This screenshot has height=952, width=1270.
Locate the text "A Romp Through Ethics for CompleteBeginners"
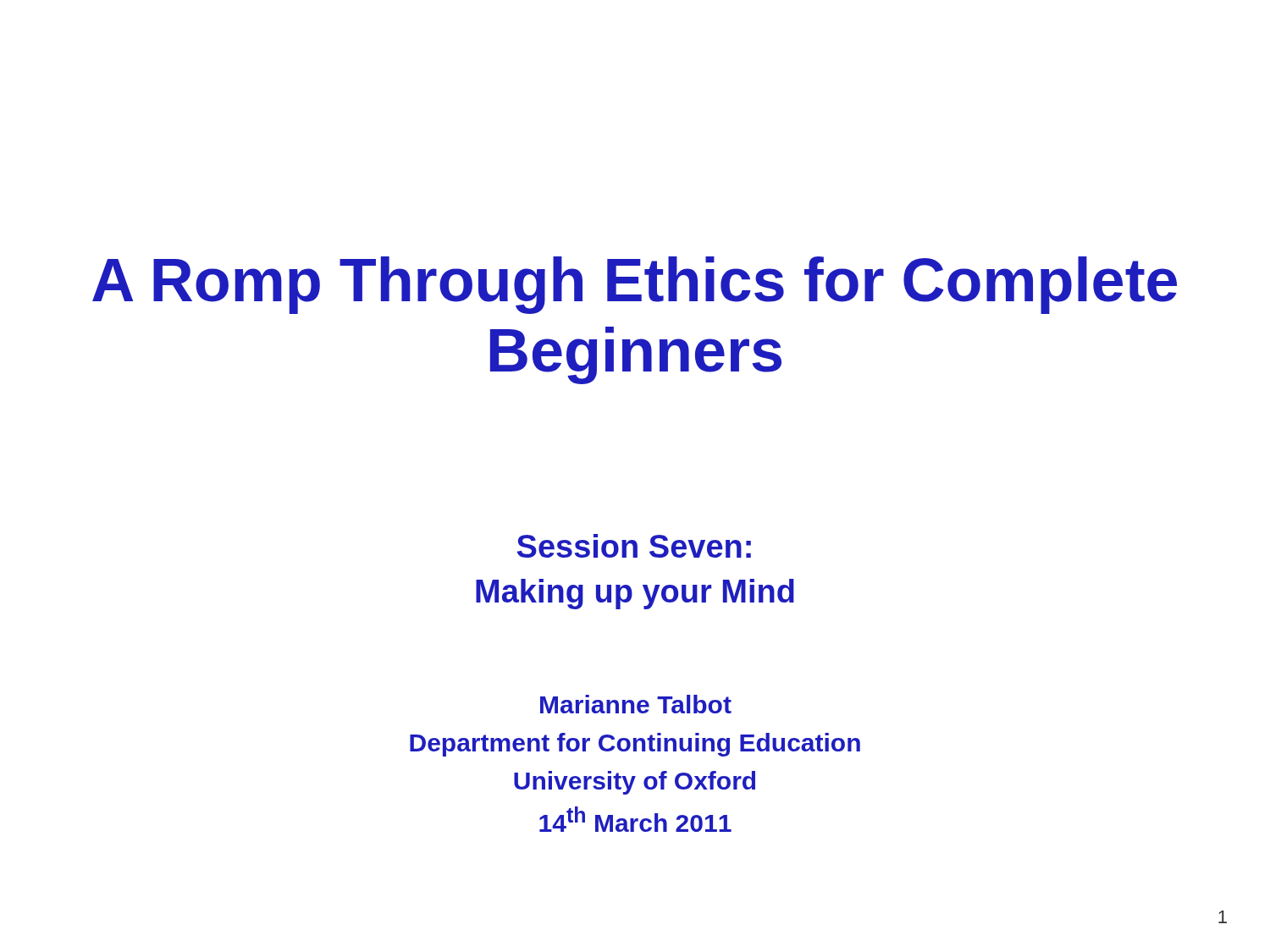pyautogui.click(x=635, y=315)
